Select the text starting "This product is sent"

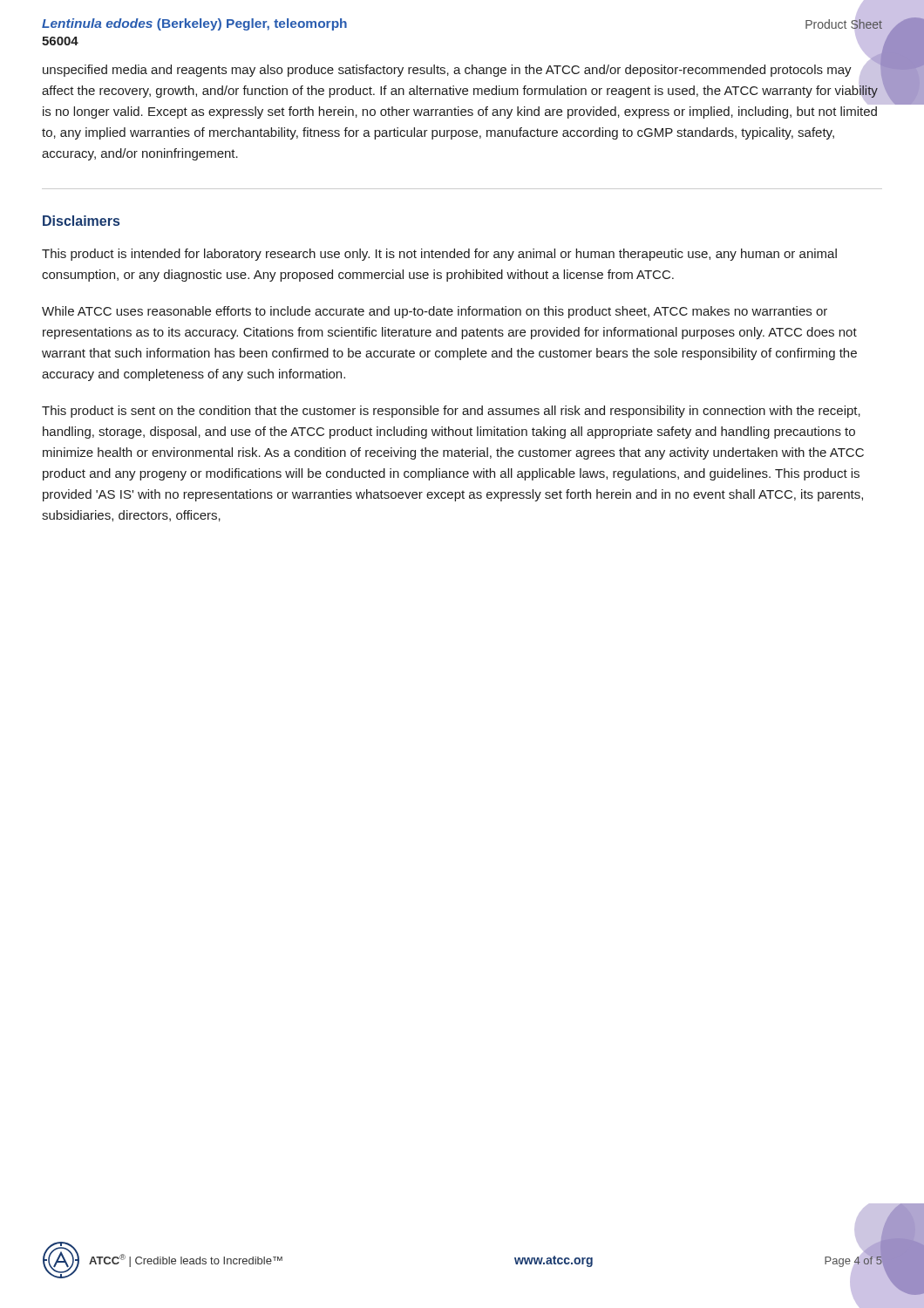pos(453,463)
